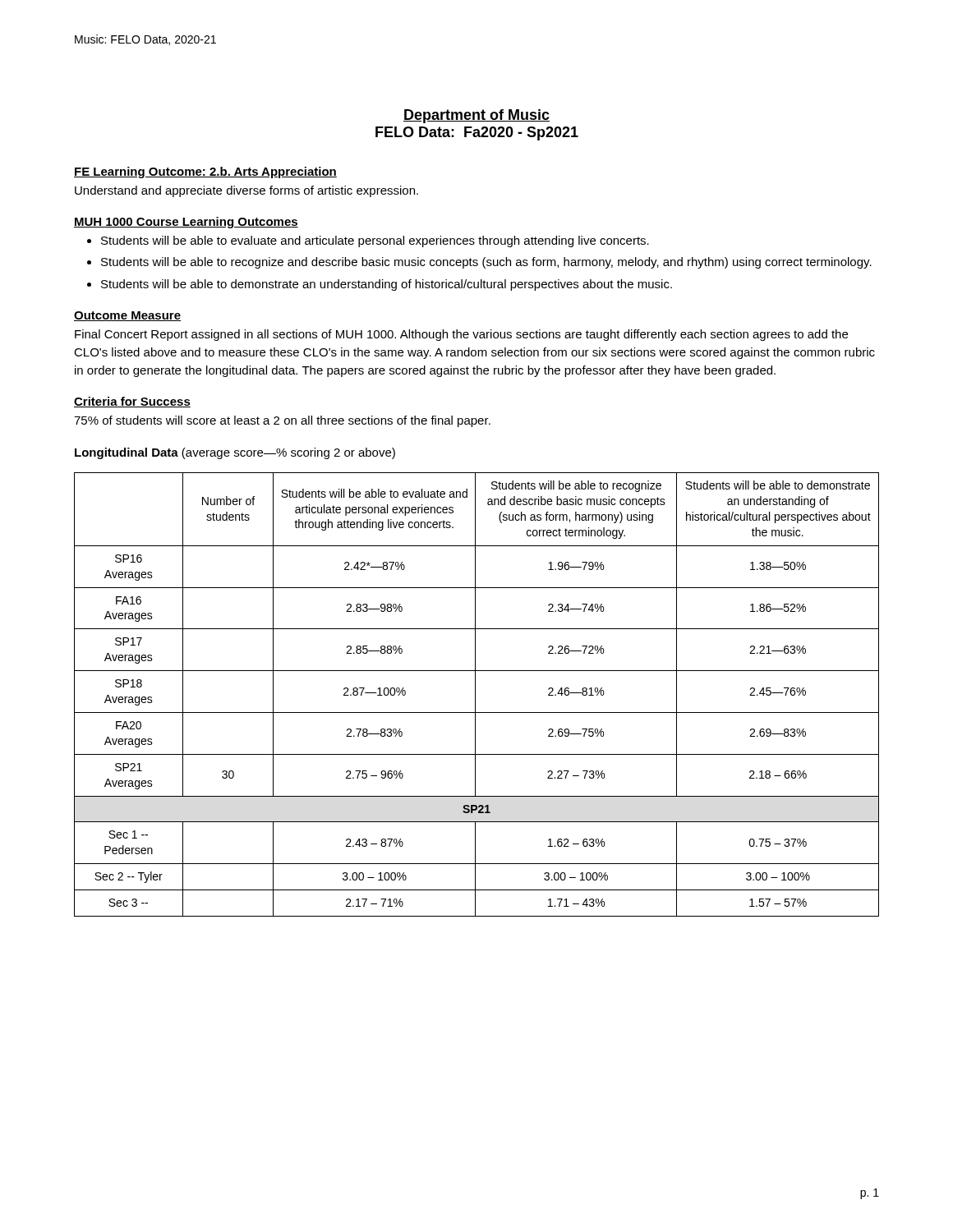Find the list item that says "Students will be able to evaluate and"
Image resolution: width=953 pixels, height=1232 pixels.
375,240
